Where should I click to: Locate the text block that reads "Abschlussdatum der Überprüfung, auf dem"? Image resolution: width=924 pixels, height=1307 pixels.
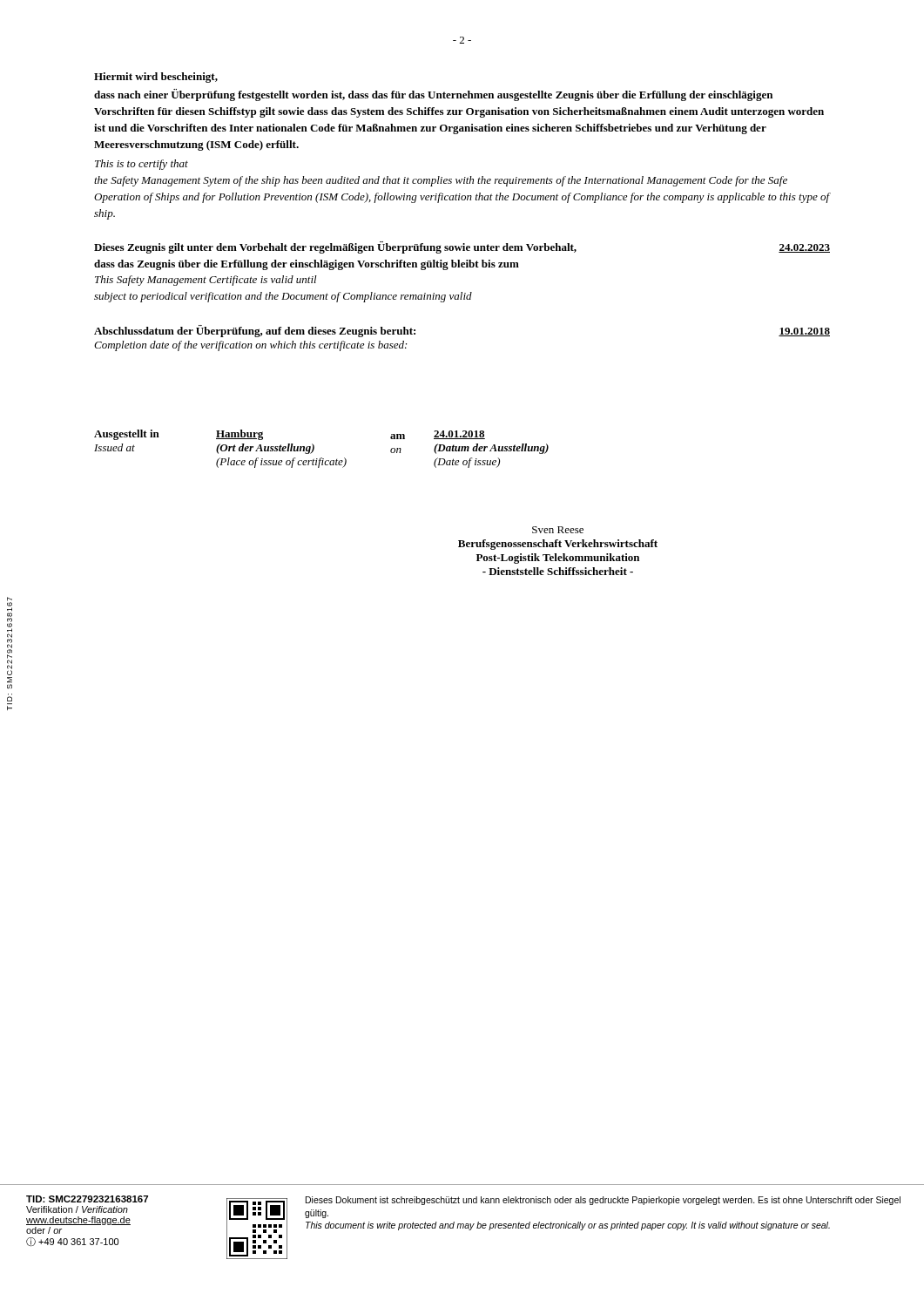pos(256,331)
